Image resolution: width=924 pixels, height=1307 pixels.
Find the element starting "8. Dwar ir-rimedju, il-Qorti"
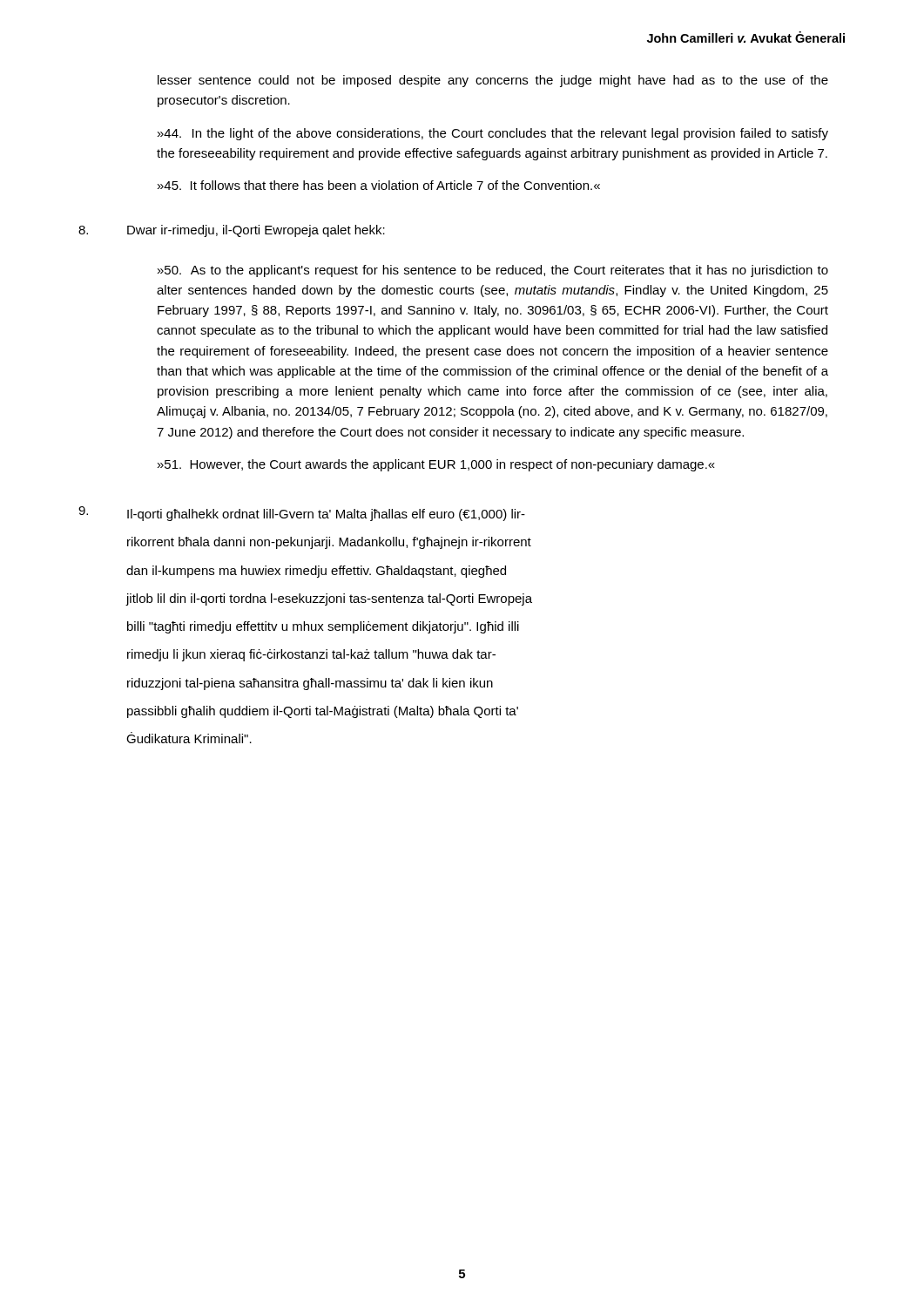click(232, 231)
